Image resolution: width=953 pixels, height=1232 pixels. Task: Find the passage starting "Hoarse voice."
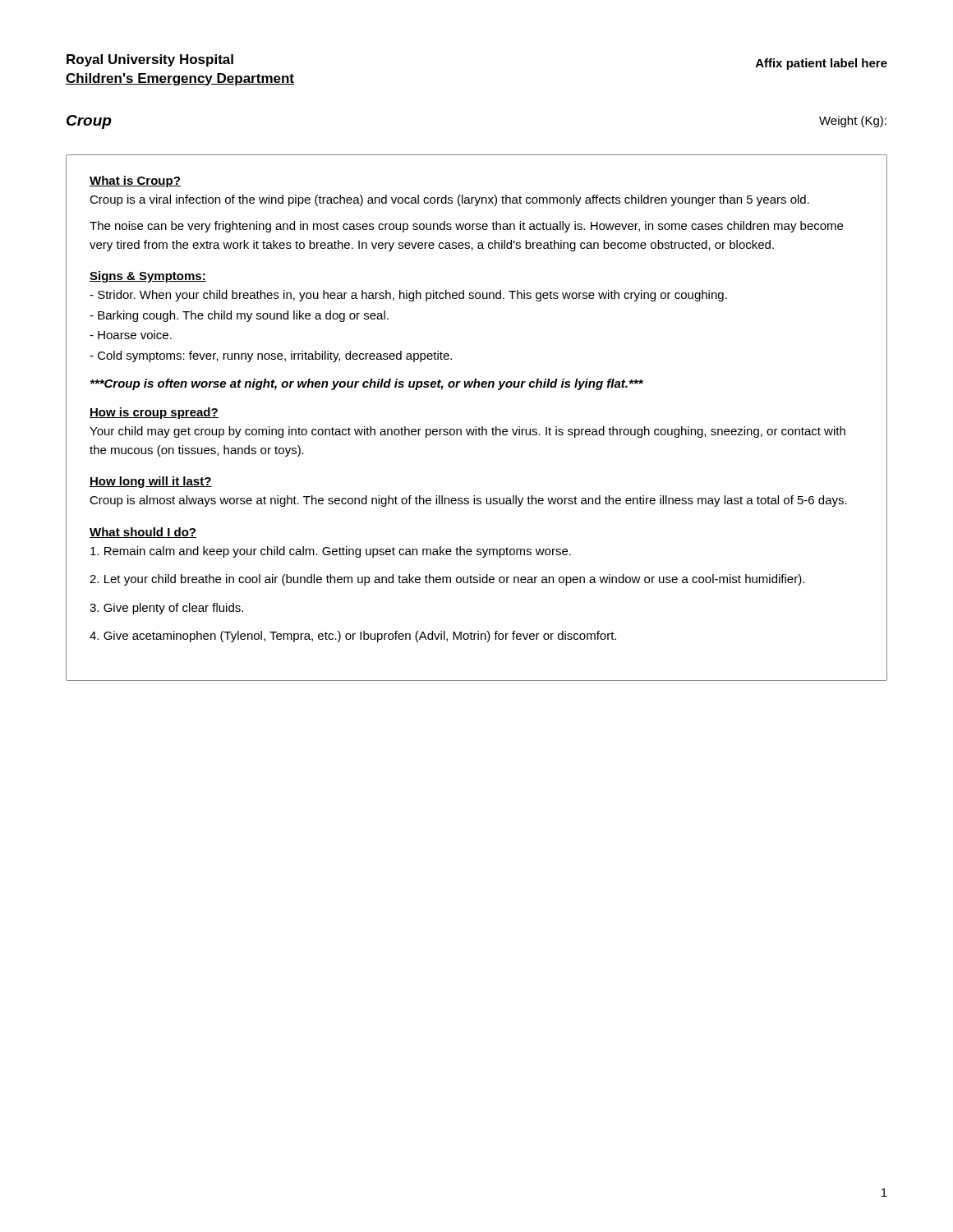point(131,335)
